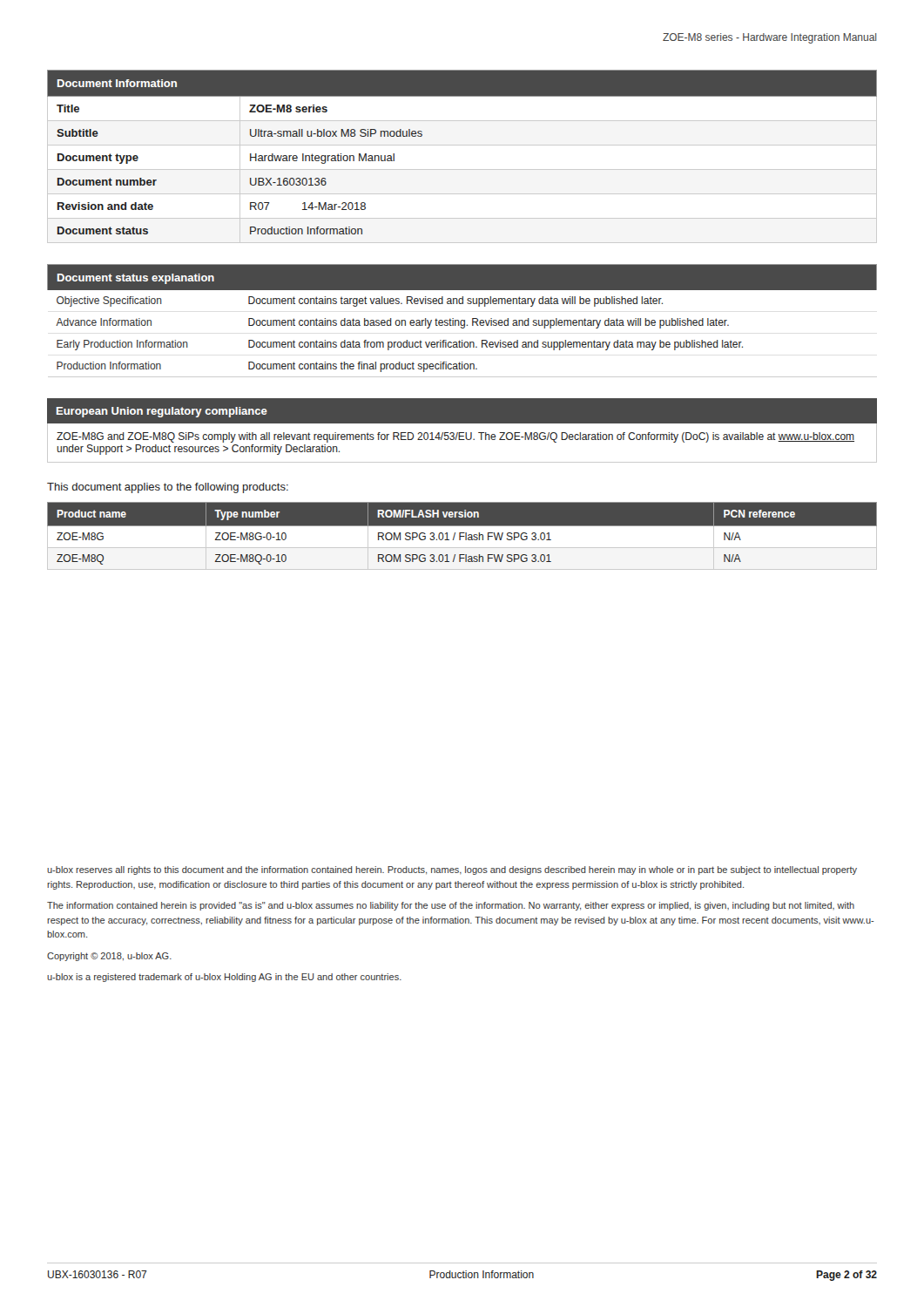Find the block on this page that starts "ZOE-M8G and ZOE-M8Q SiPs"
This screenshot has height=1307, width=924.
(456, 443)
